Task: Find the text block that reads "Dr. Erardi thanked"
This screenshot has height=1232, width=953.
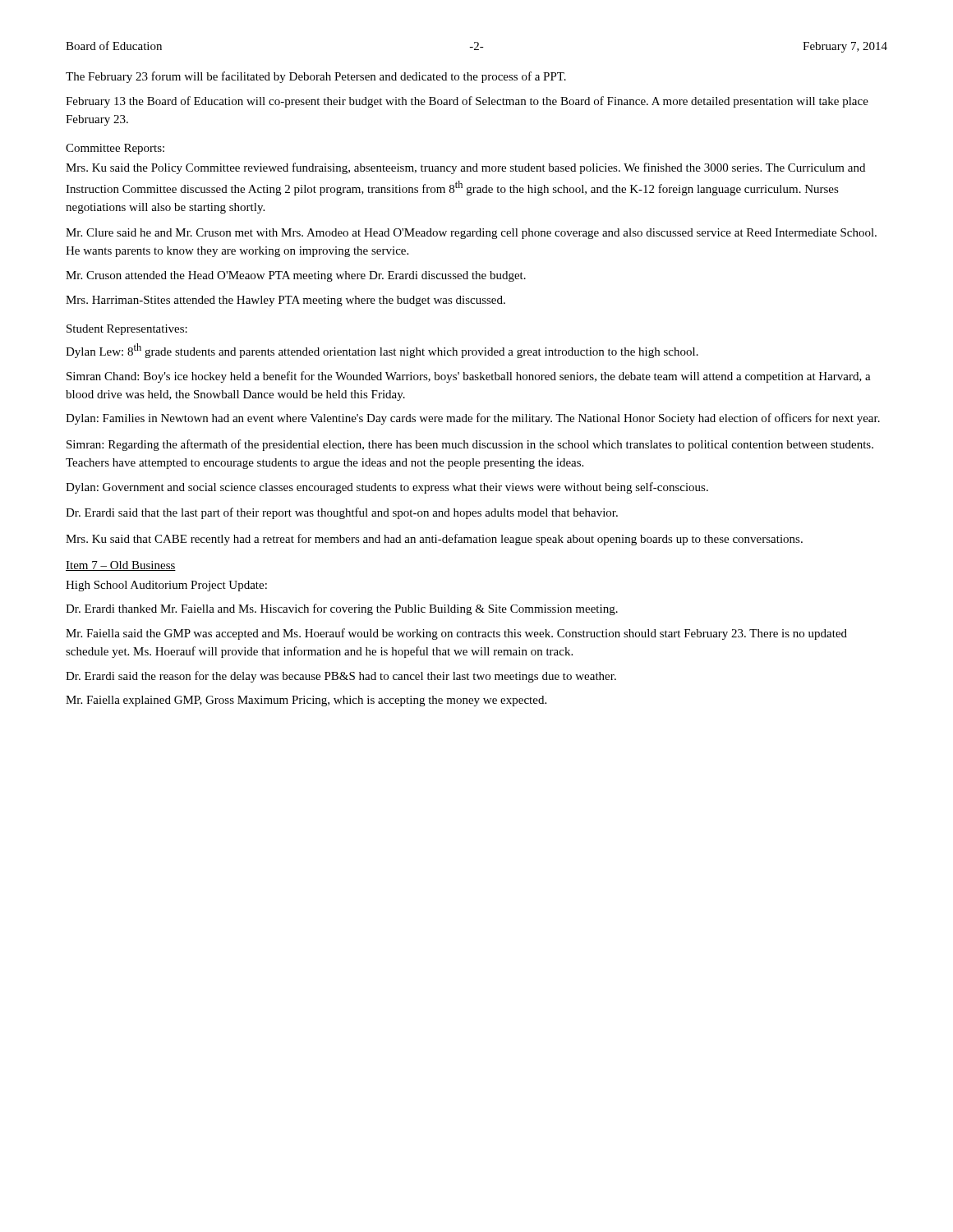Action: 476,655
